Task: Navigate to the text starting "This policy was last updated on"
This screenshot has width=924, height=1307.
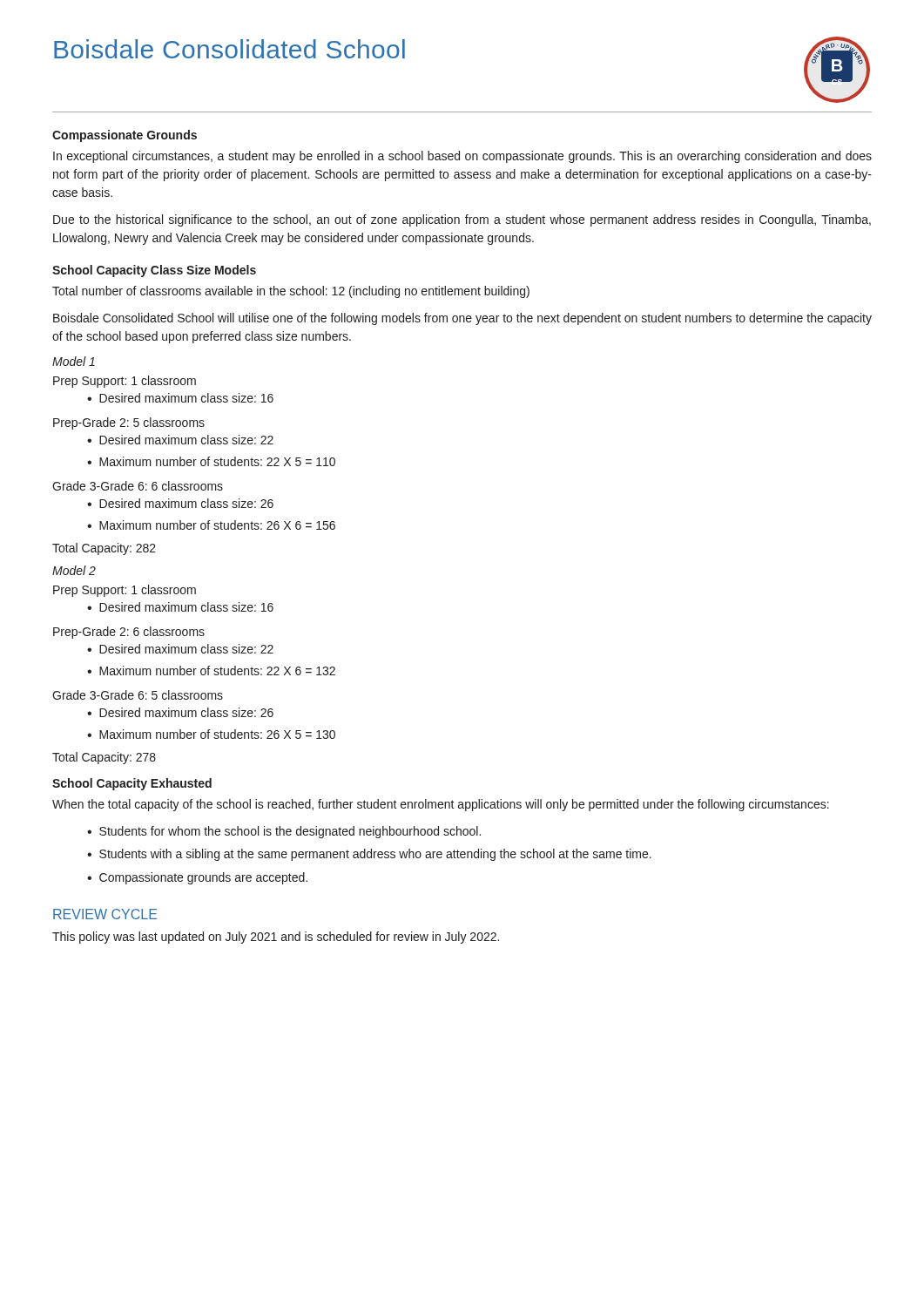Action: point(276,937)
